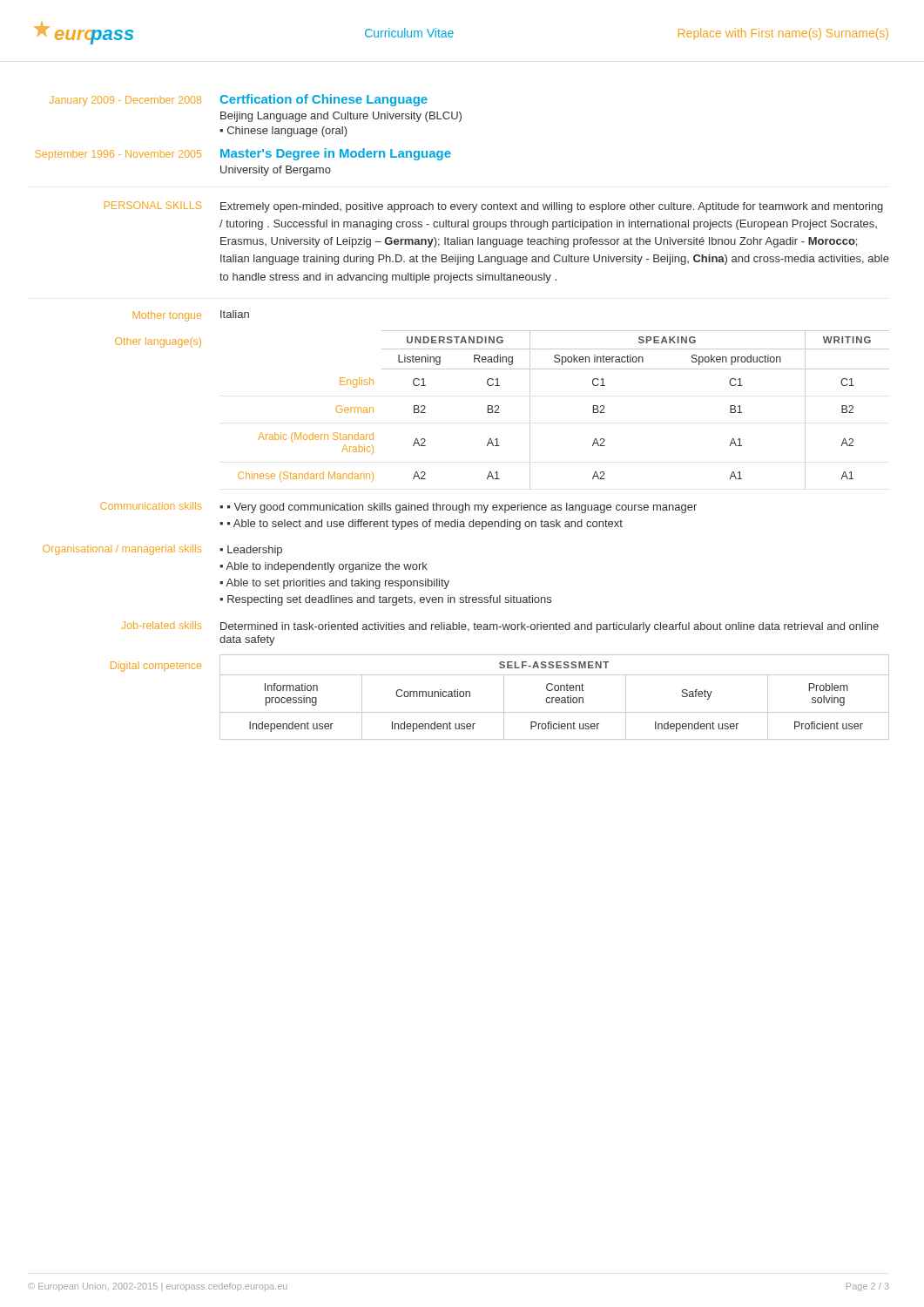Locate the block starting "University of Bergamo"
This screenshot has width=924, height=1307.
(275, 170)
